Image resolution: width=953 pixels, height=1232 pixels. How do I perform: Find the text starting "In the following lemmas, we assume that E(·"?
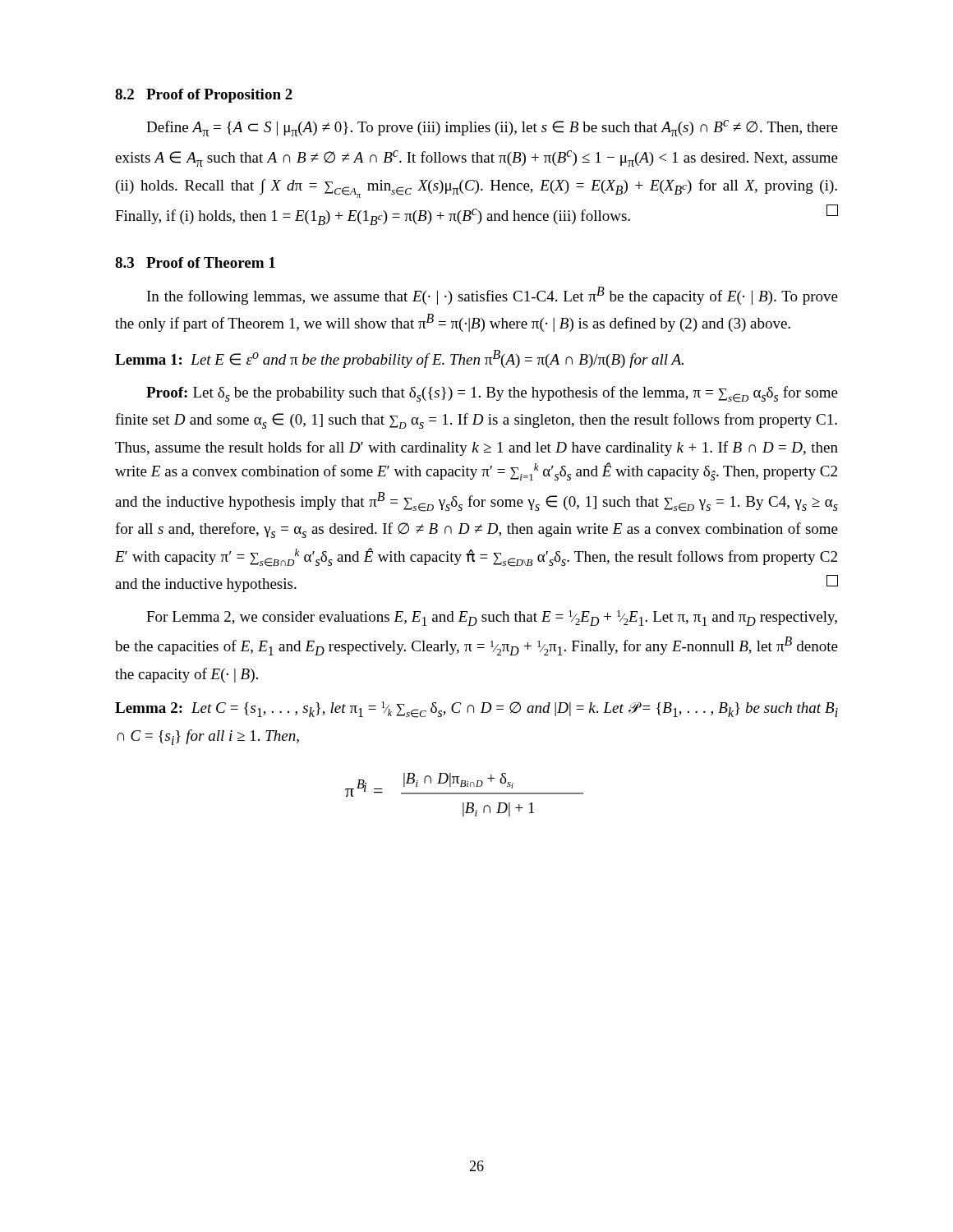point(476,308)
